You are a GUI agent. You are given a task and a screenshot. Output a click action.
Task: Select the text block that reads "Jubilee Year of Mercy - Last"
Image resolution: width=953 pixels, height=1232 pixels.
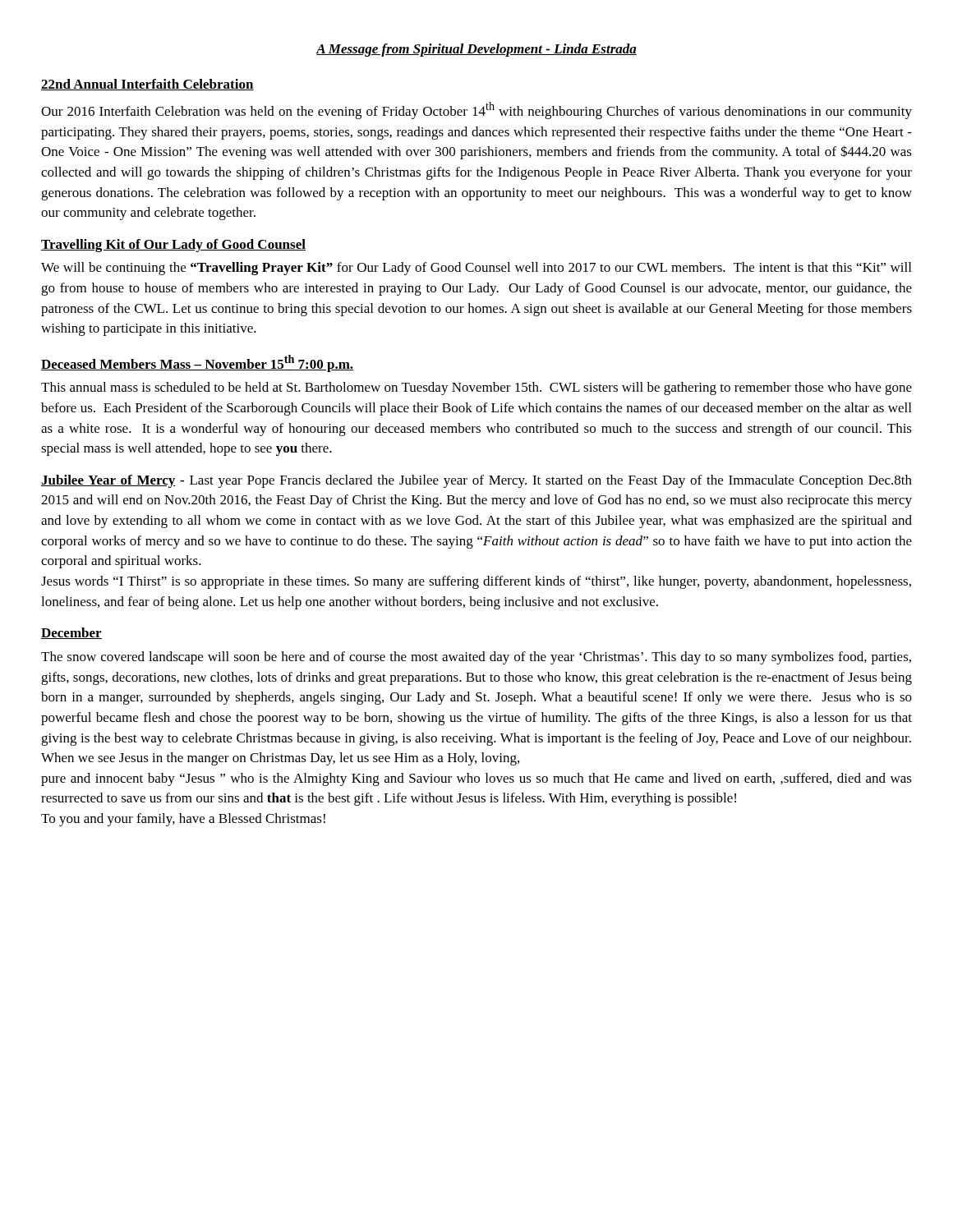click(x=476, y=541)
